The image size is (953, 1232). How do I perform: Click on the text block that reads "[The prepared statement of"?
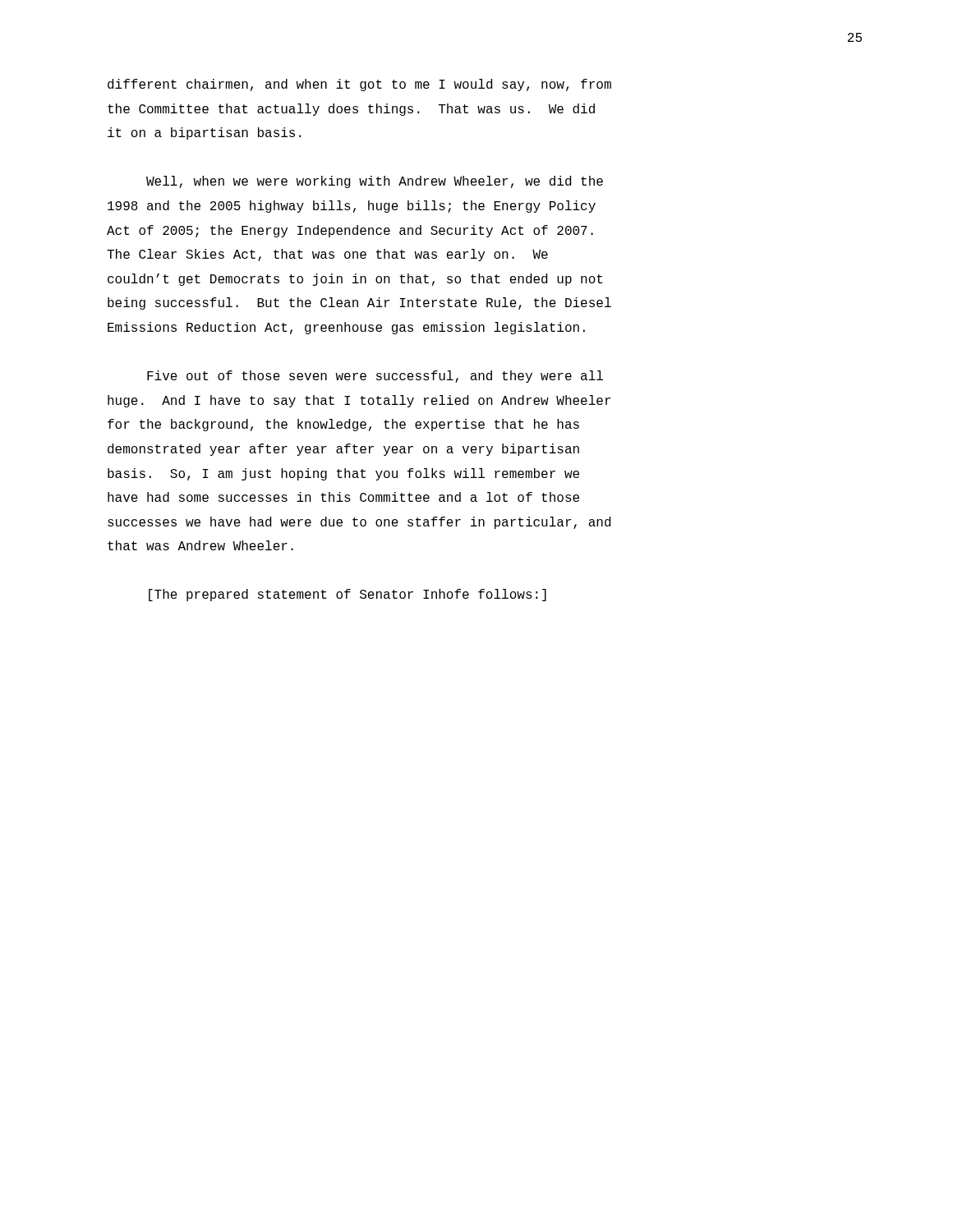point(485,596)
